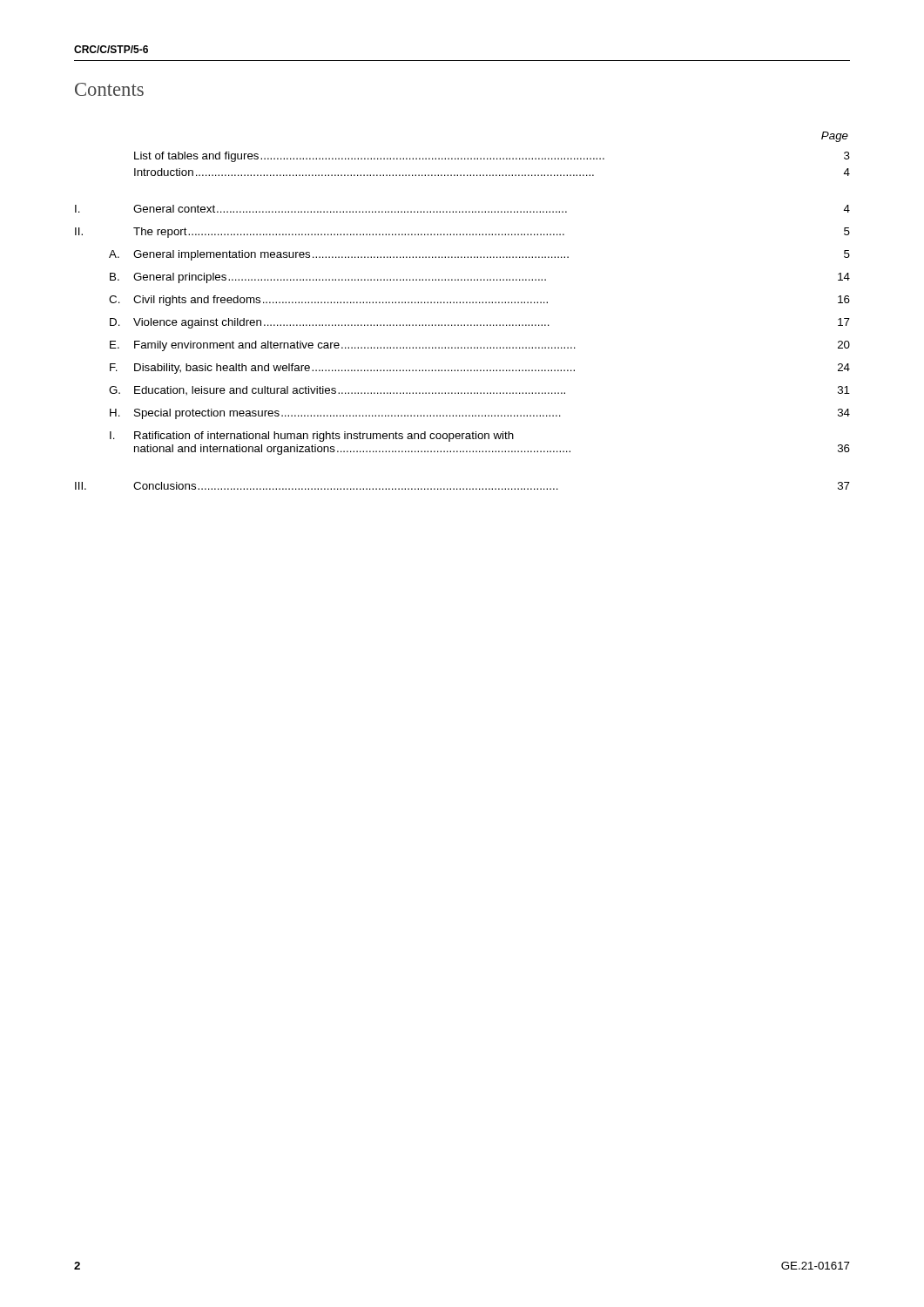Locate the list item containing "A. General implementation measures"

point(462,254)
